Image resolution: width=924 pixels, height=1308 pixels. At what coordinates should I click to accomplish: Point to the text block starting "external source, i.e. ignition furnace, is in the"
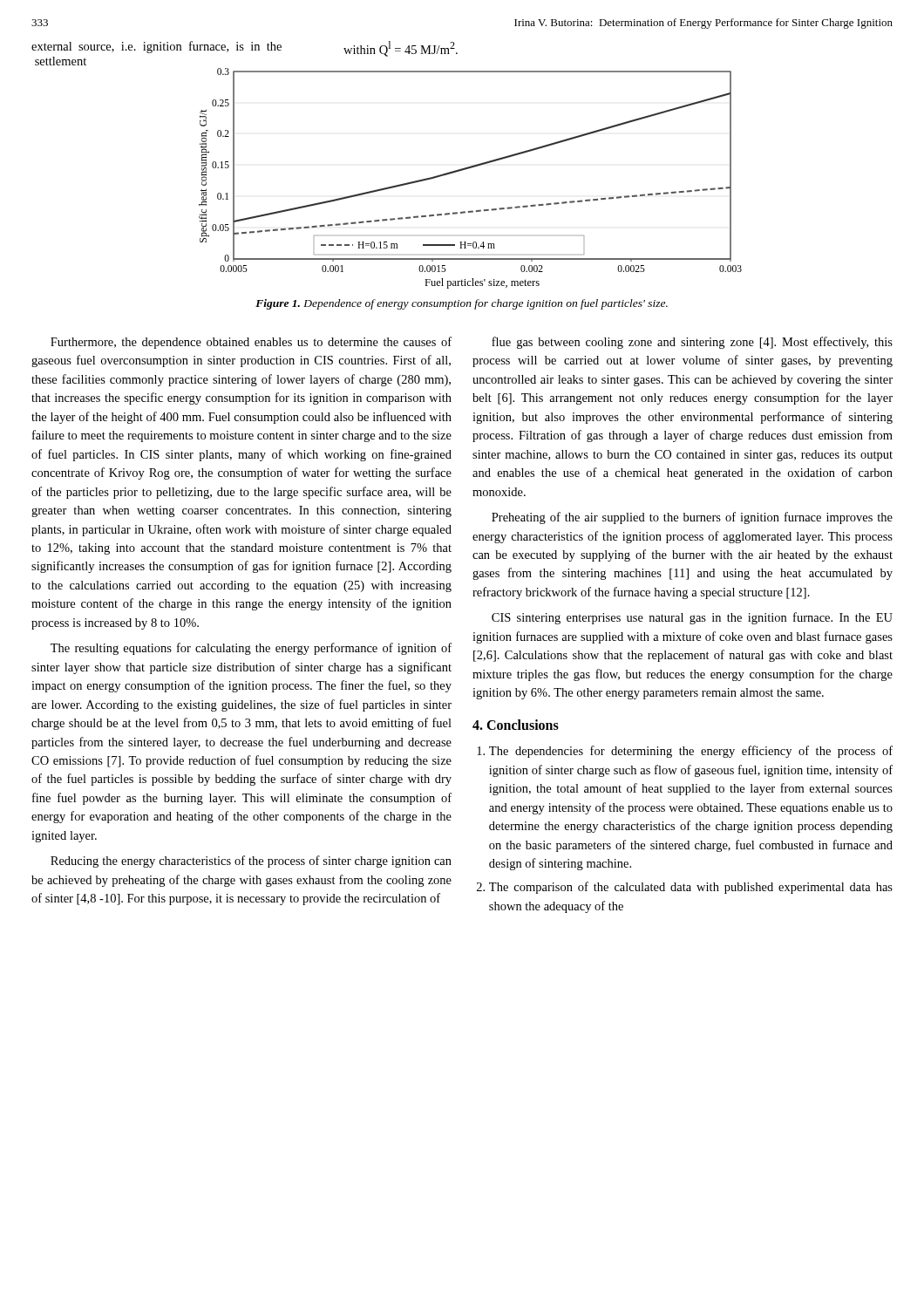point(157,54)
